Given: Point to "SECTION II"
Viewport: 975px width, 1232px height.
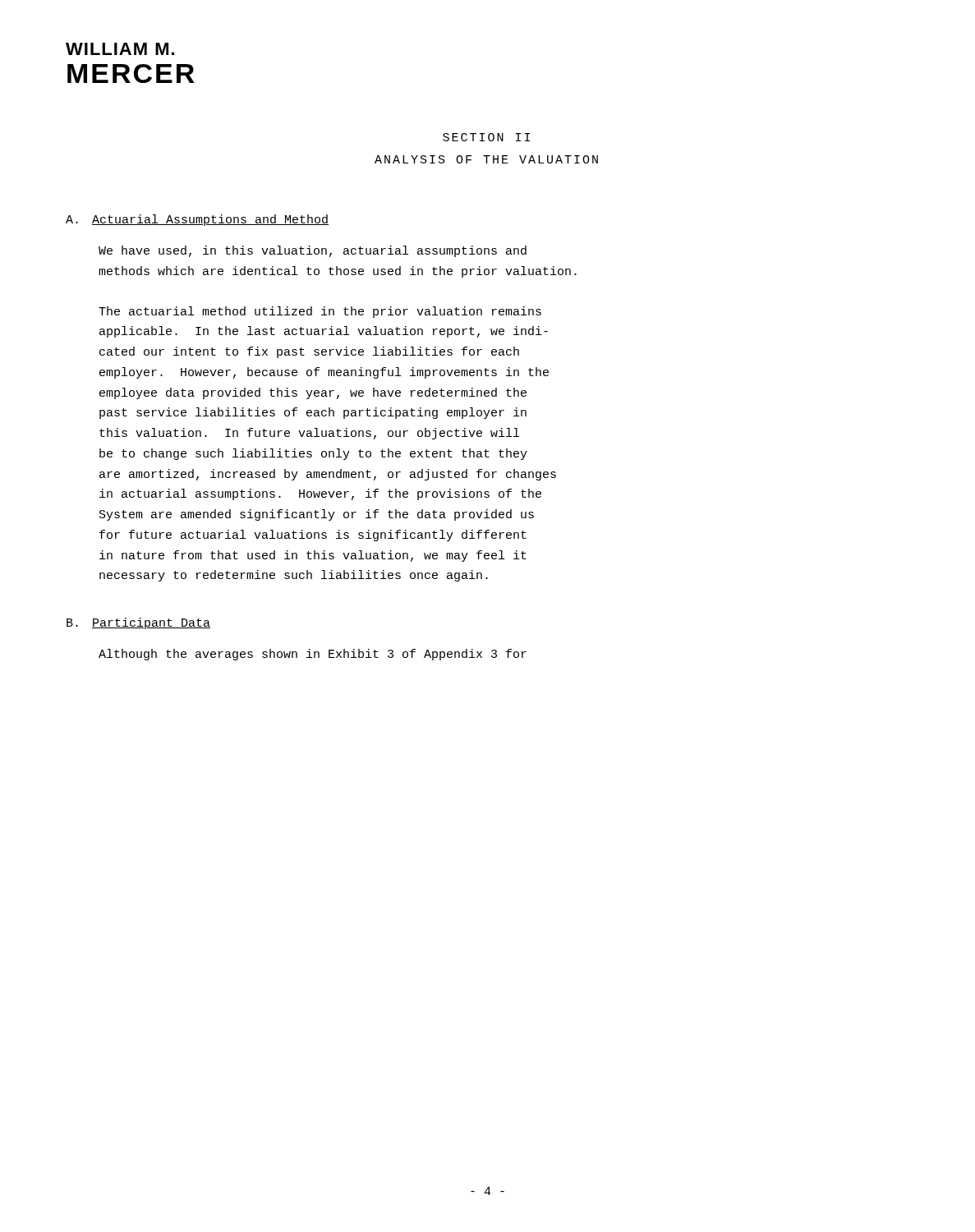Looking at the screenshot, I should tap(488, 138).
